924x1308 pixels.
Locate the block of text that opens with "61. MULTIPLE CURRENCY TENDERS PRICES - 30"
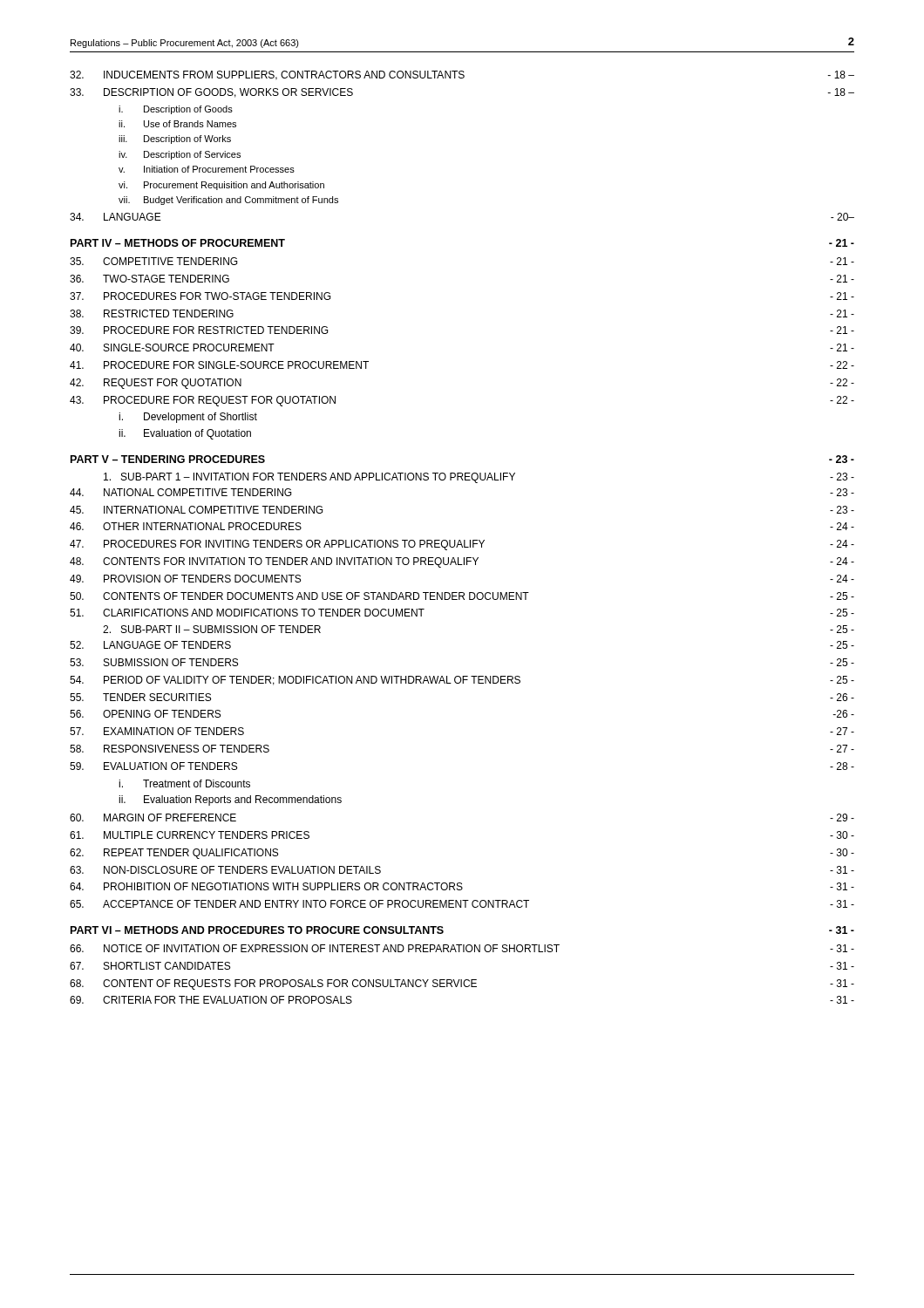coord(203,835)
